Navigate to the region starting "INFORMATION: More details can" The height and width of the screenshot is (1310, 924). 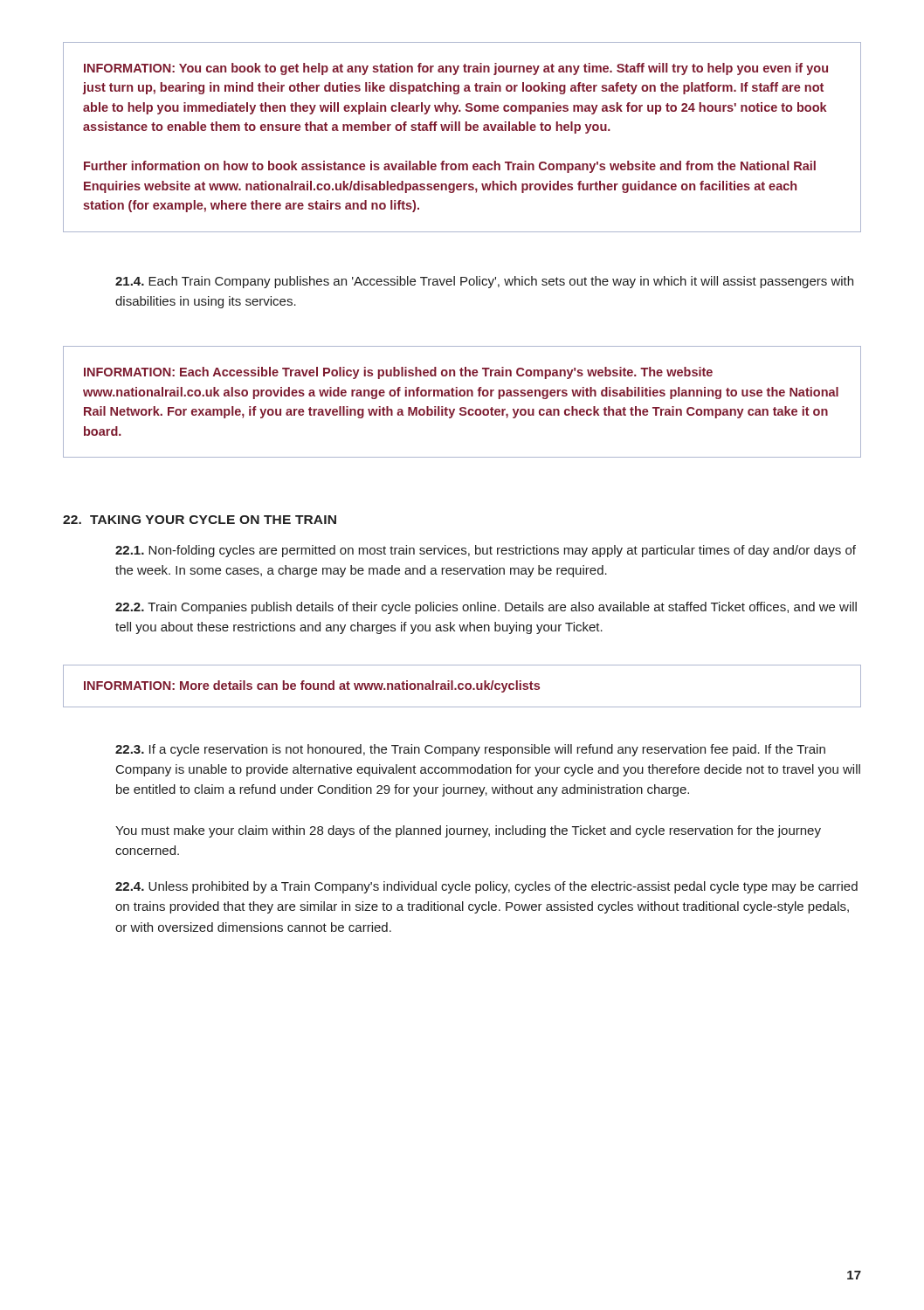coord(312,686)
